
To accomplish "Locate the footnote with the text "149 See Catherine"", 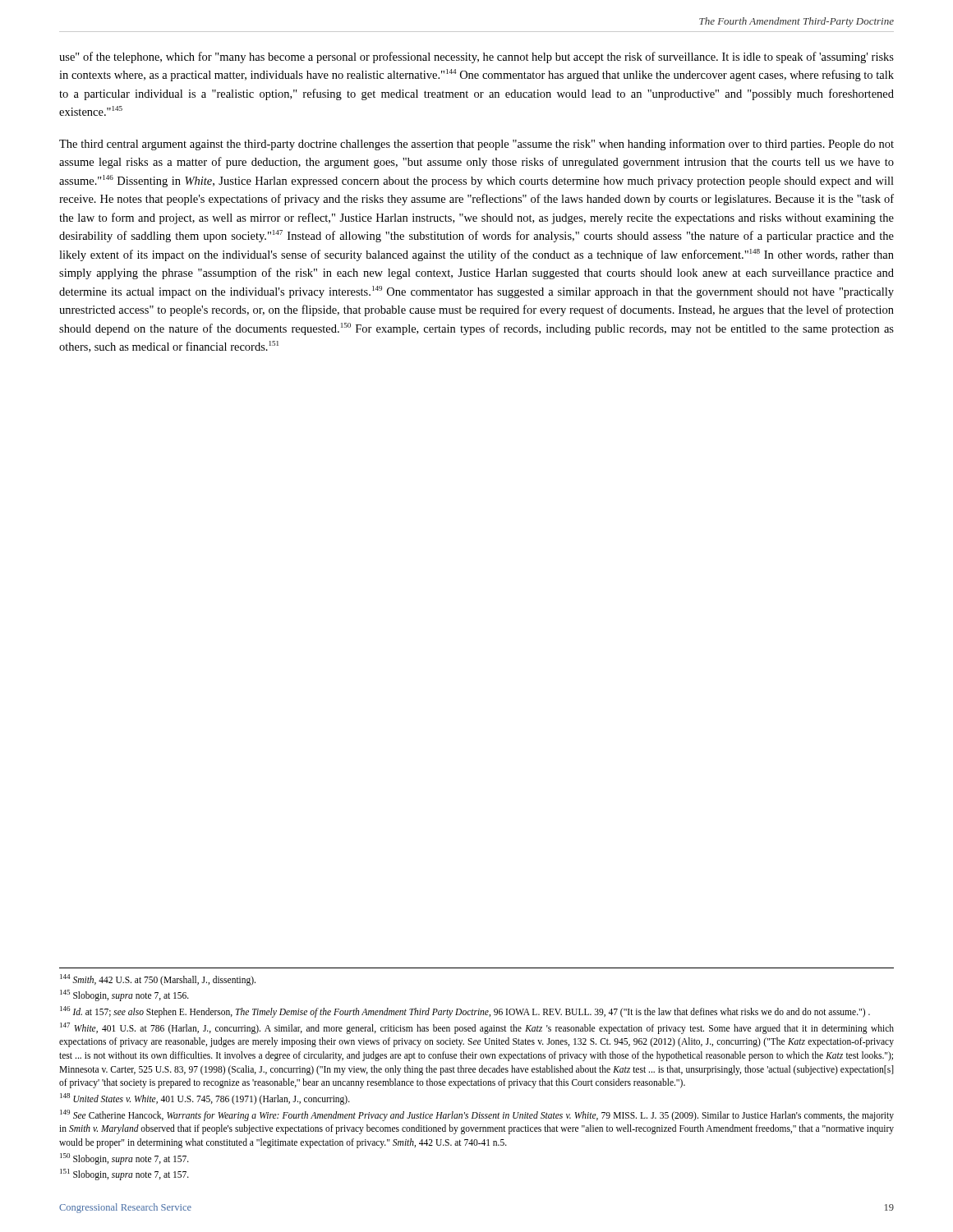I will click(x=476, y=1128).
